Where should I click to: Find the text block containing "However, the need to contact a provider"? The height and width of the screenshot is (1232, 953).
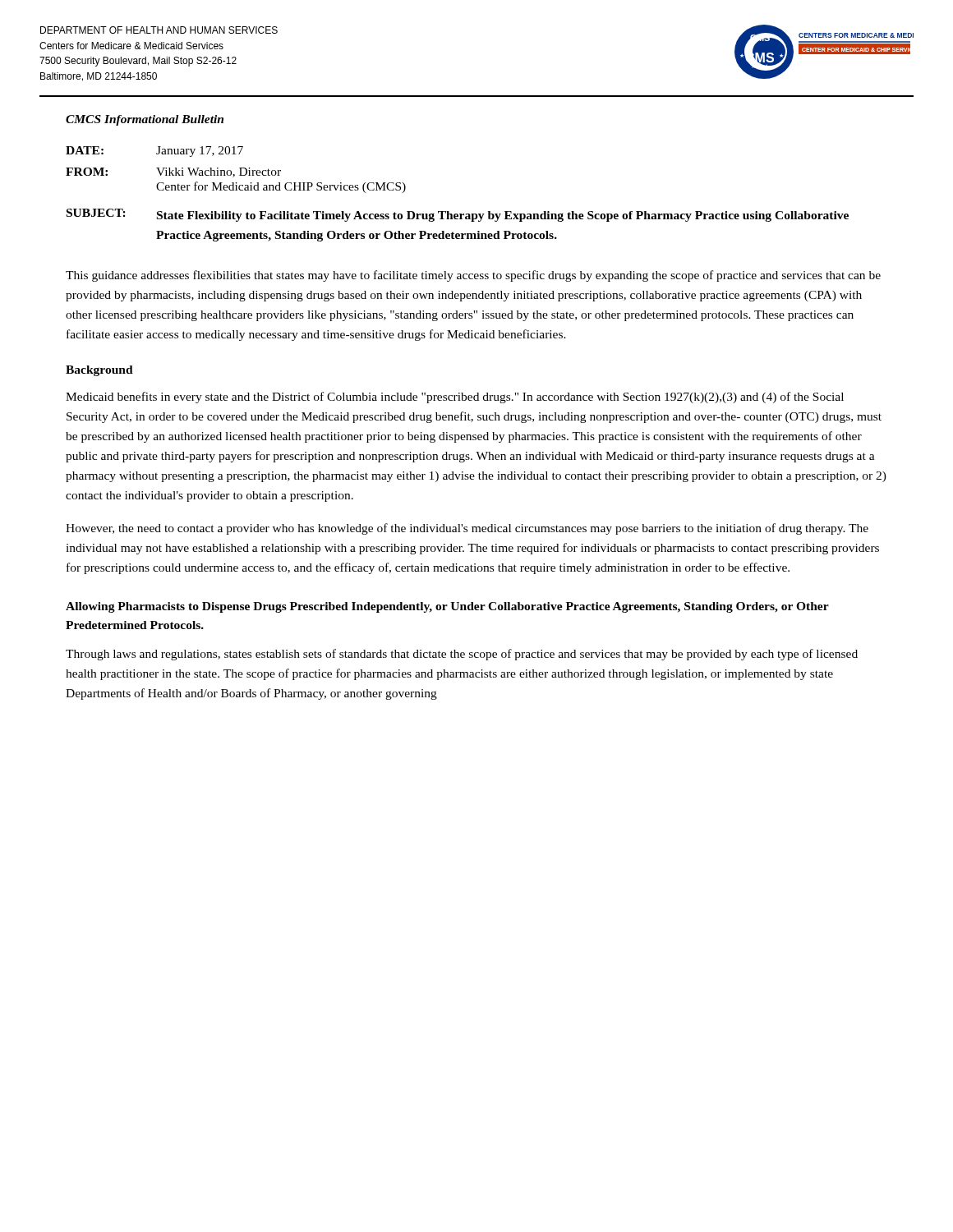[x=473, y=547]
